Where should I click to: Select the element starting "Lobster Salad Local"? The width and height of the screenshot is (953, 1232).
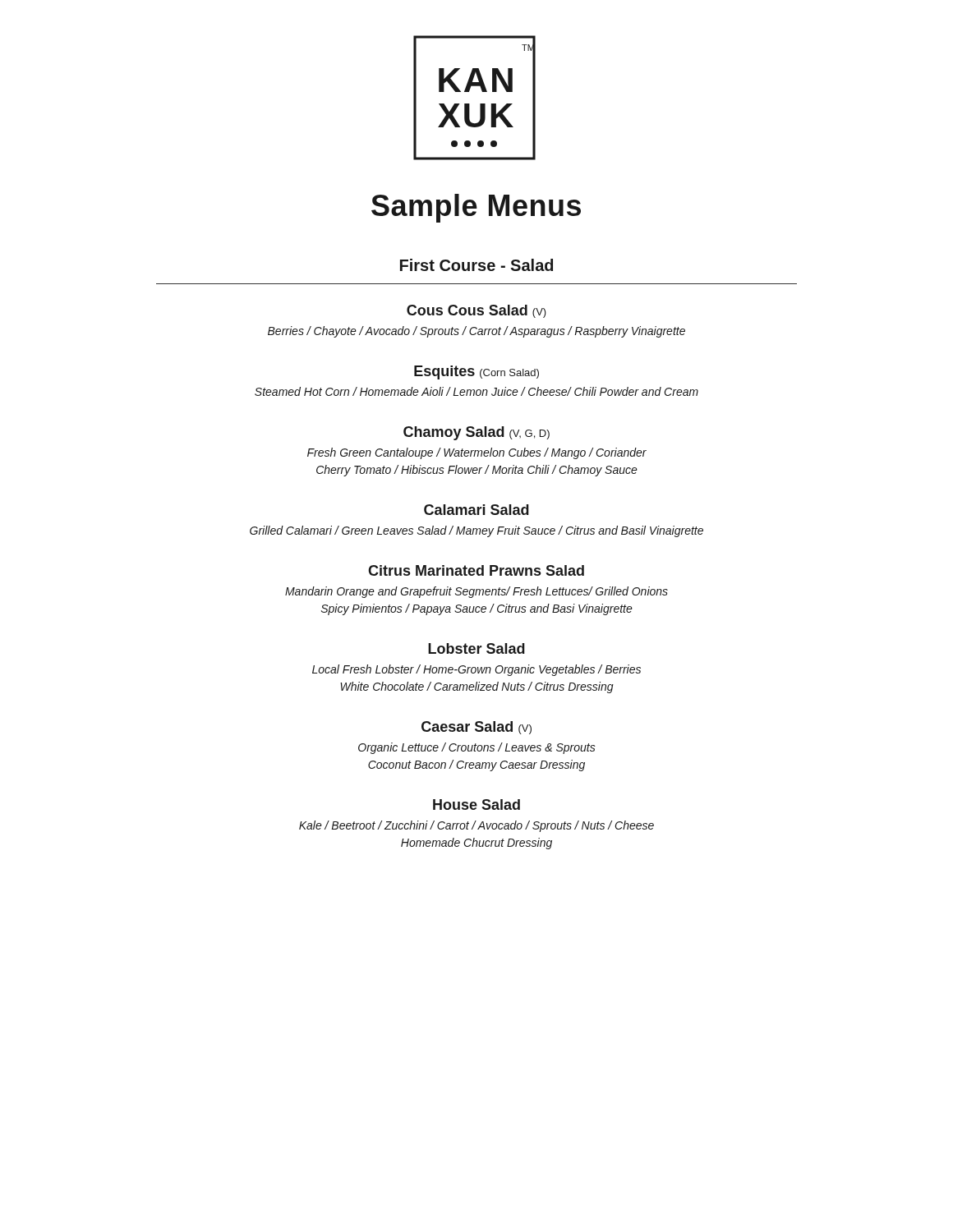coord(476,668)
